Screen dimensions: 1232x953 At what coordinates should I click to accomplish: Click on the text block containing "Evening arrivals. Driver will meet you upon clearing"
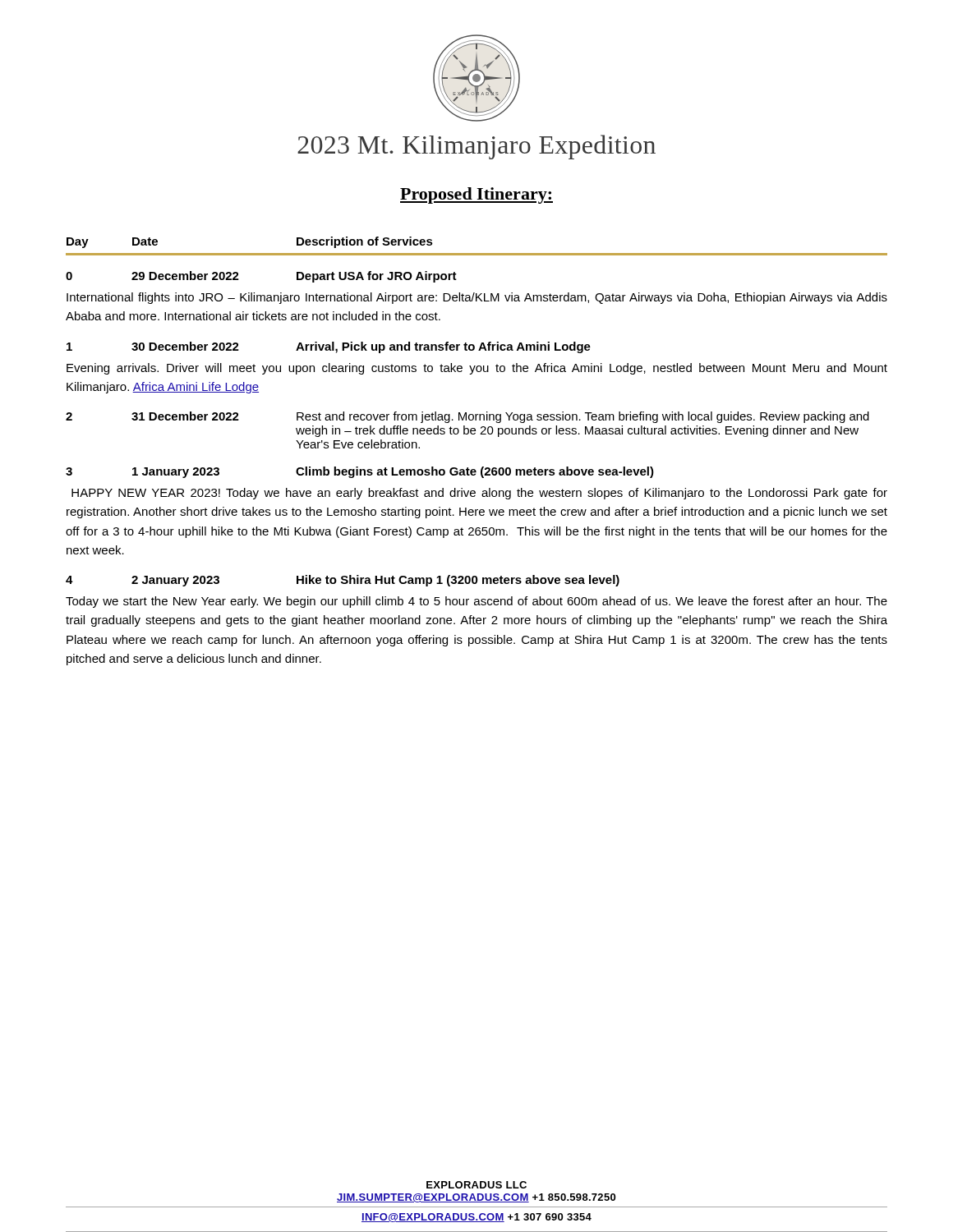coord(476,377)
